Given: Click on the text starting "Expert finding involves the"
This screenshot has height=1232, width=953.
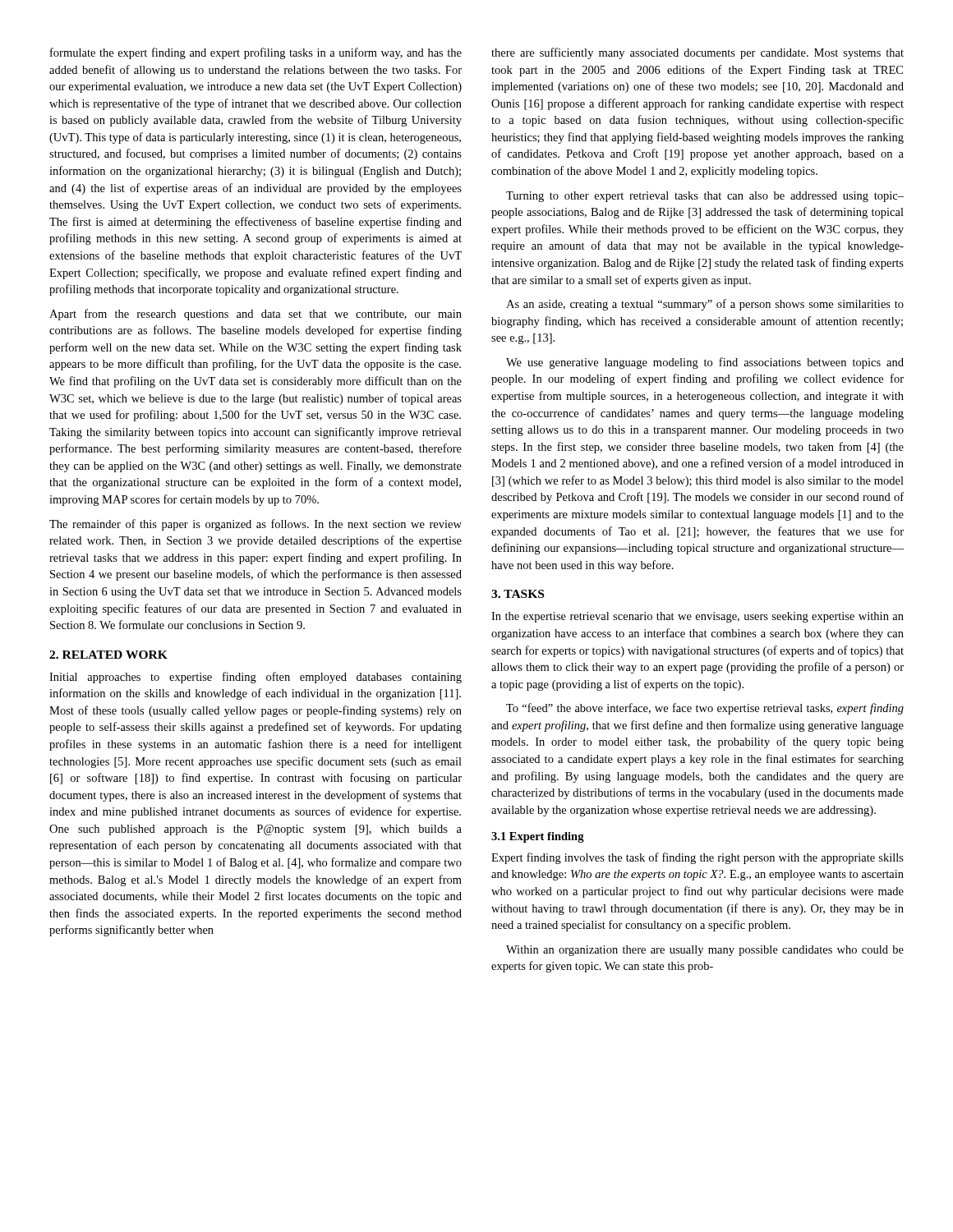Looking at the screenshot, I should click(698, 891).
